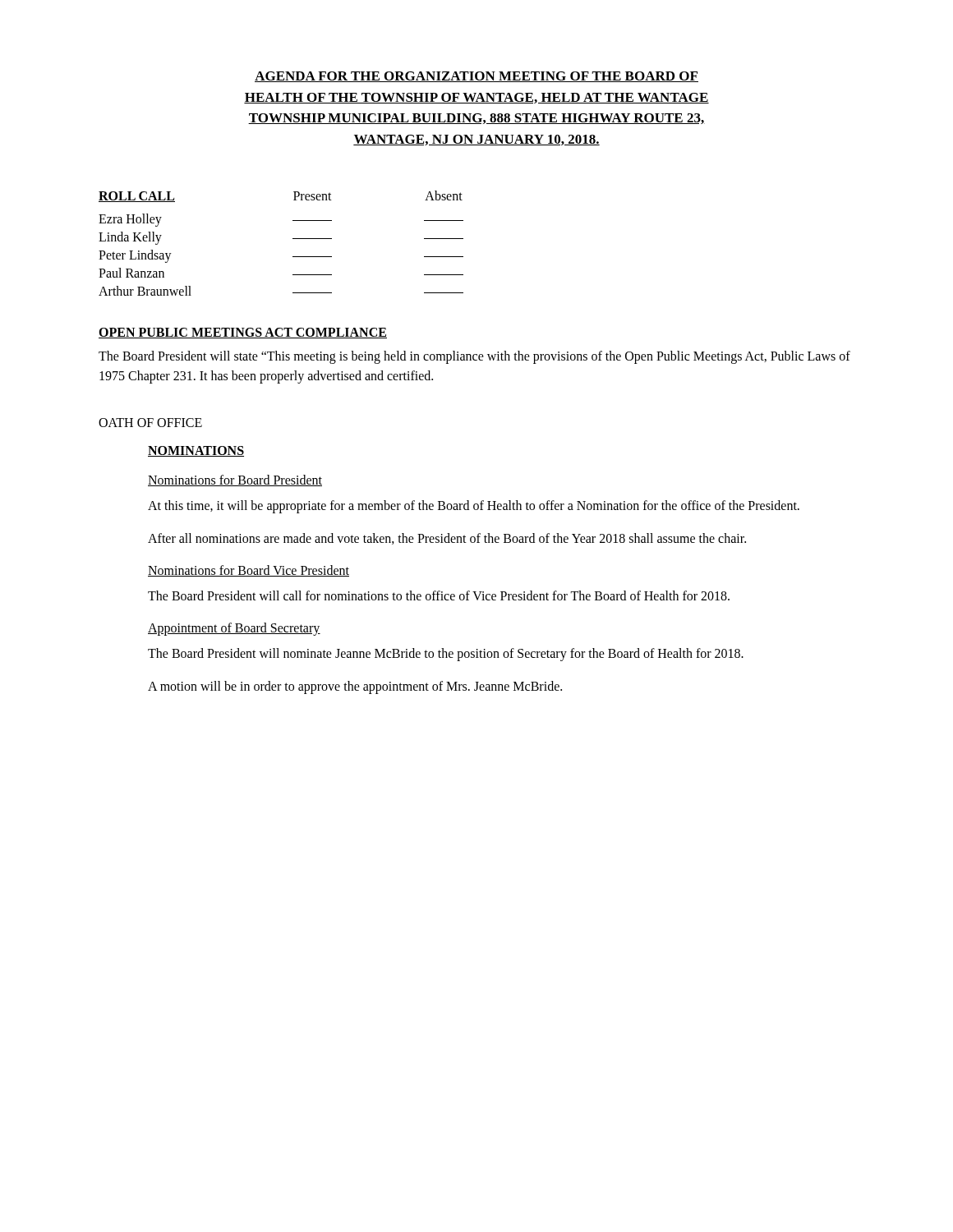The image size is (953, 1232).
Task: Find the block starting "Appointment of Board Secretary"
Action: pyautogui.click(x=234, y=628)
